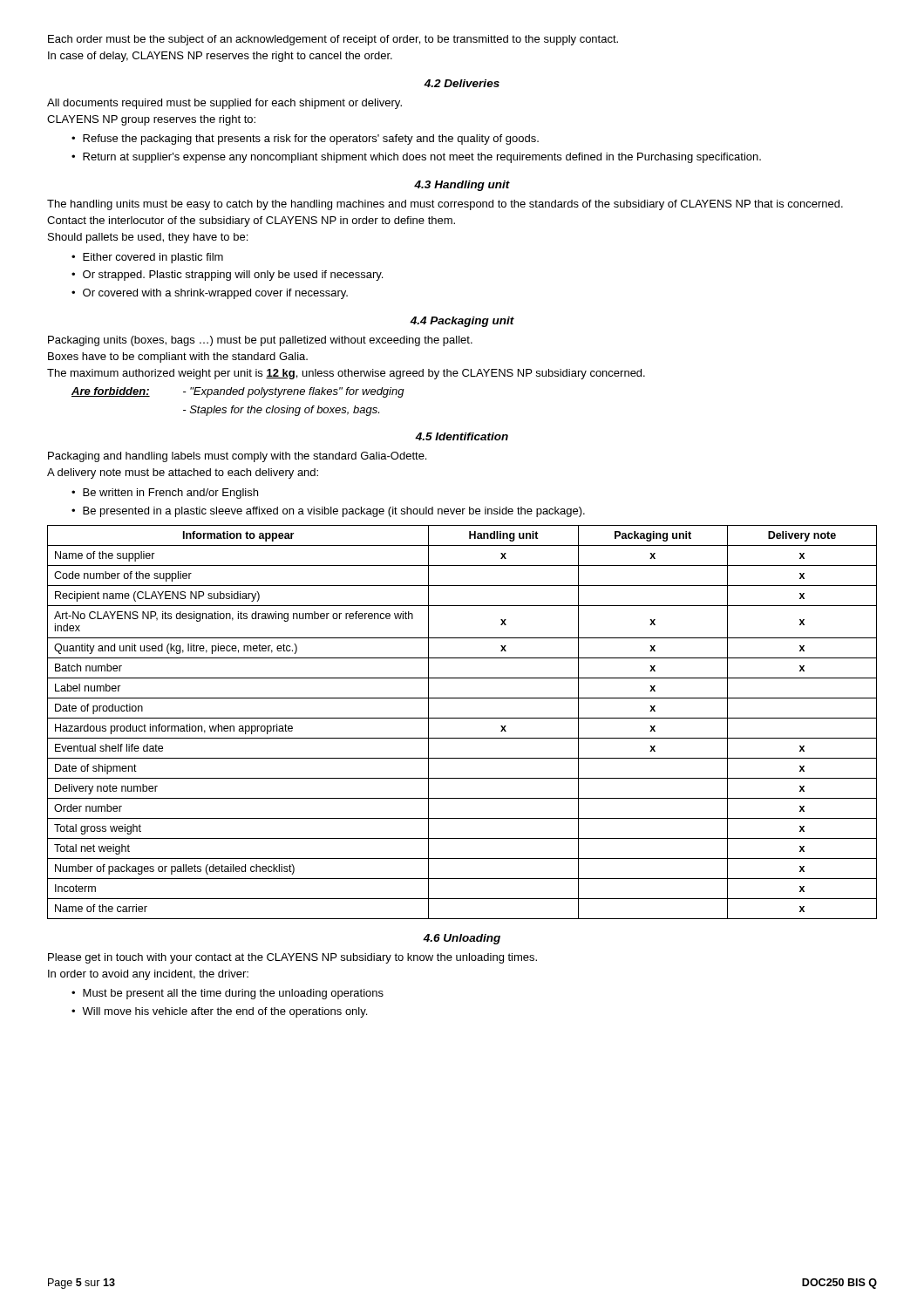Where does it say "4.5 Identification"?
This screenshot has height=1308, width=924.
462,437
